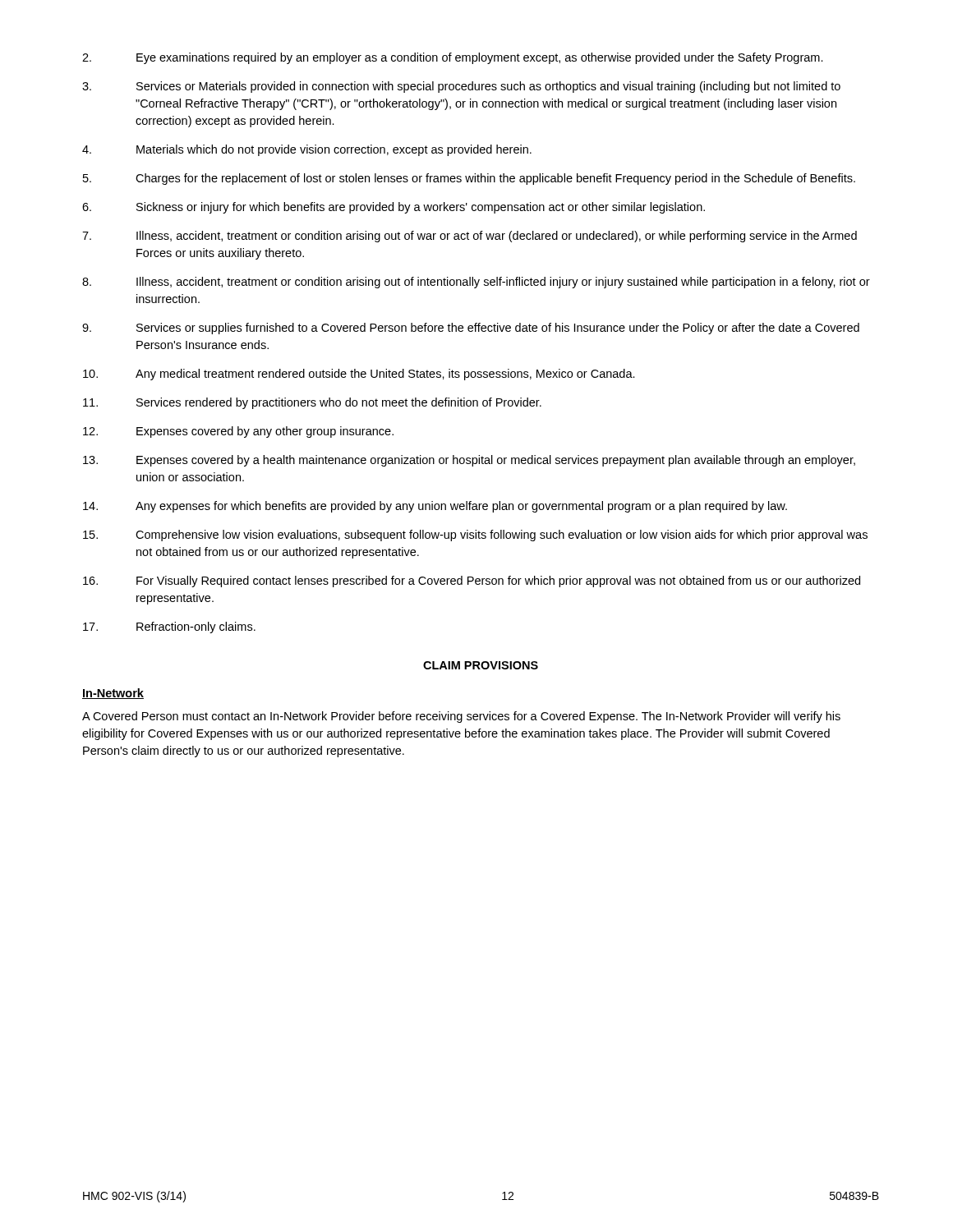Navigate to the passage starting "15. Comprehensive low vision evaluations, subsequent"
The width and height of the screenshot is (953, 1232).
pos(481,544)
